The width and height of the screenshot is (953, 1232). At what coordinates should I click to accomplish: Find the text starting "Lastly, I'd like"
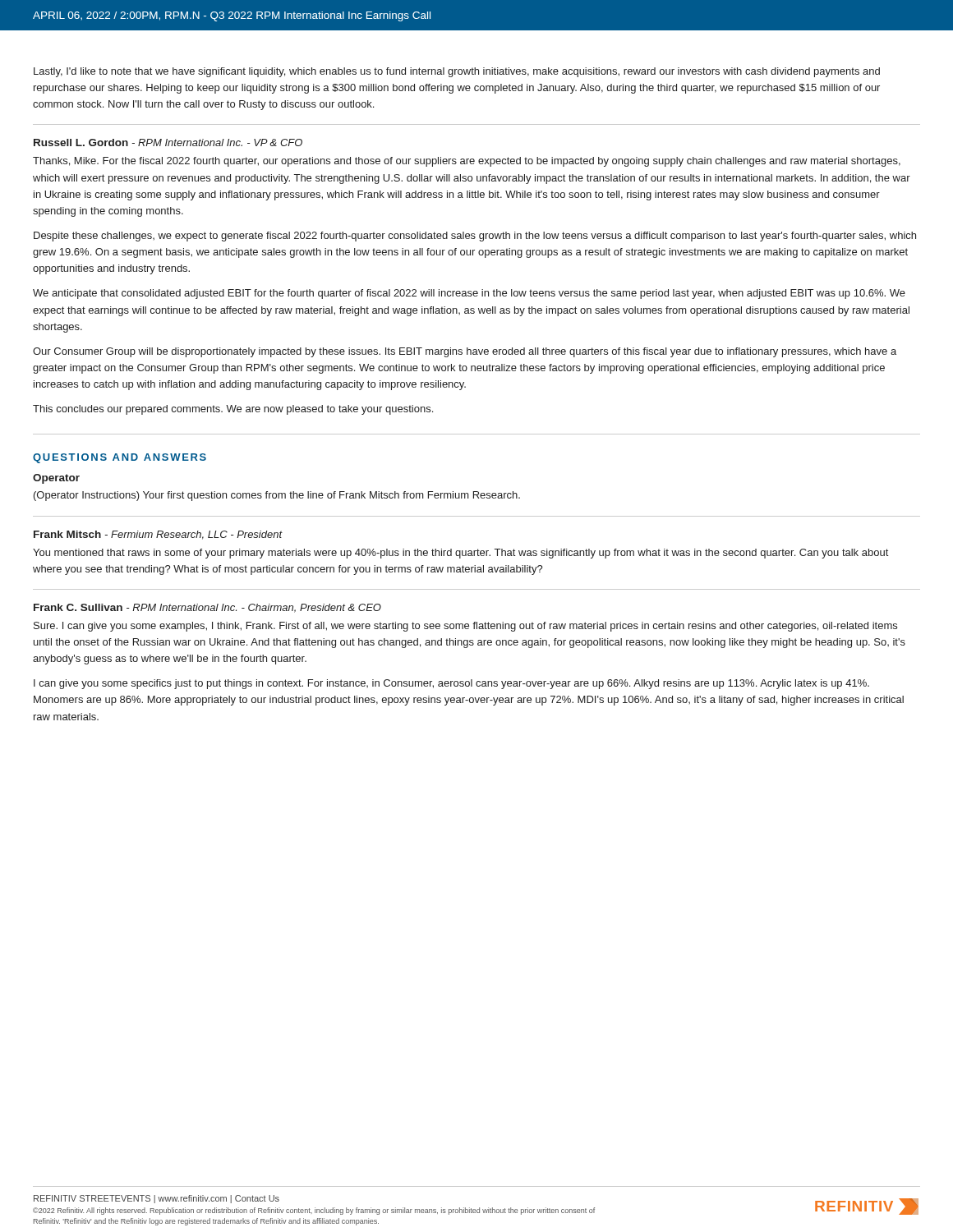(457, 88)
